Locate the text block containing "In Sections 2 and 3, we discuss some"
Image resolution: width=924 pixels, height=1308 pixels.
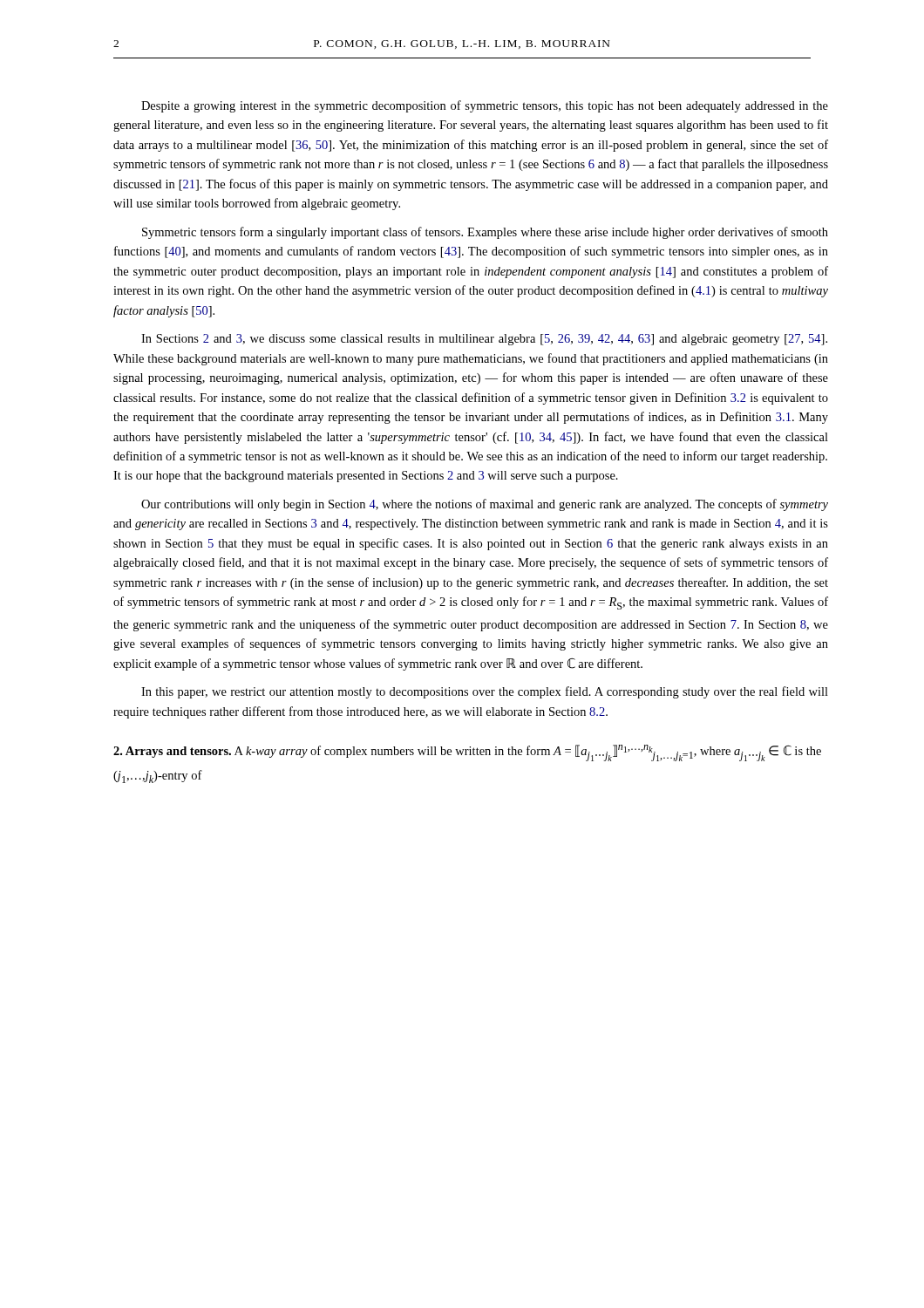pyautogui.click(x=471, y=407)
